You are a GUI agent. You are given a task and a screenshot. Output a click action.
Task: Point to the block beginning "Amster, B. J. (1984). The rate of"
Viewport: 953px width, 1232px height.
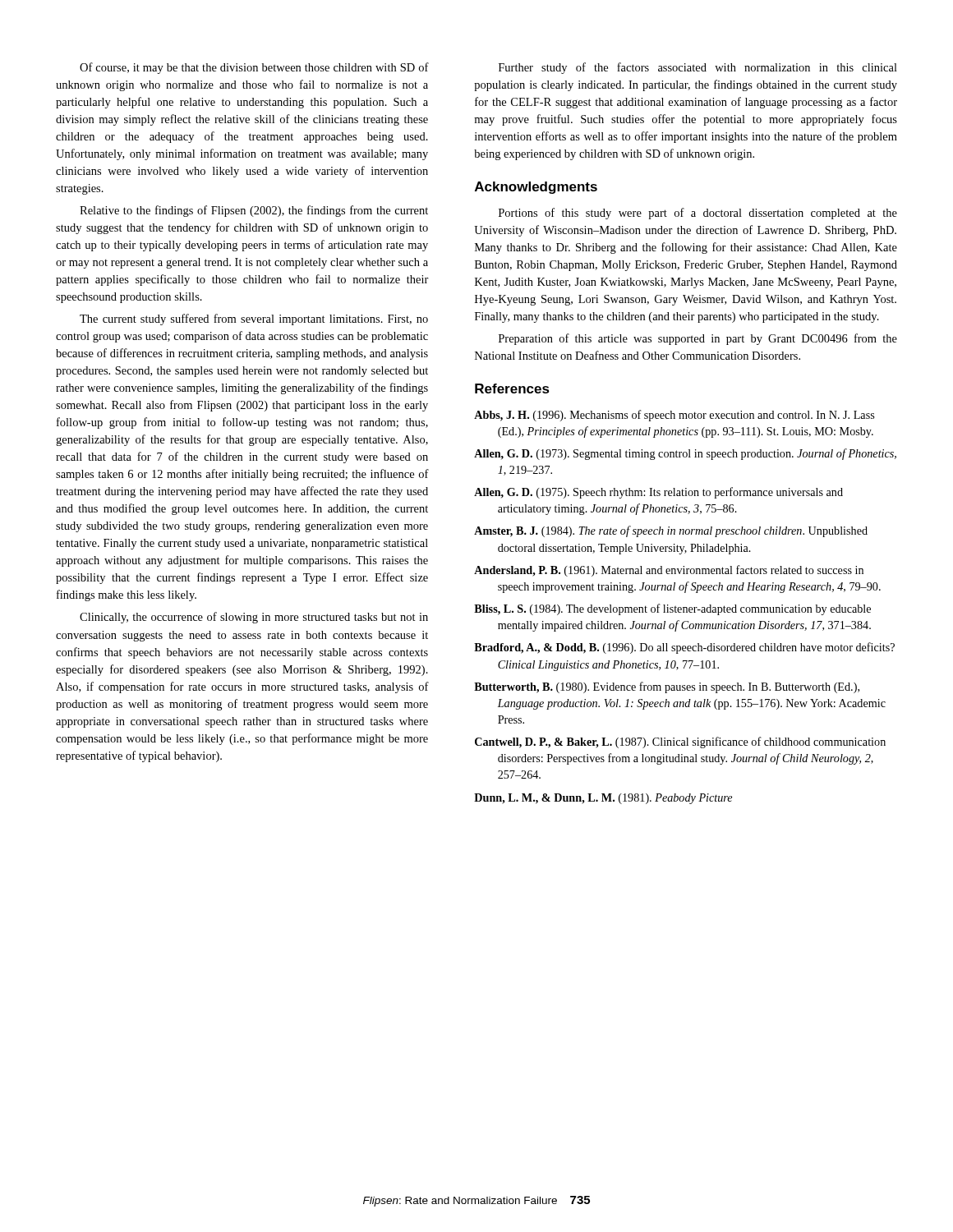point(671,539)
